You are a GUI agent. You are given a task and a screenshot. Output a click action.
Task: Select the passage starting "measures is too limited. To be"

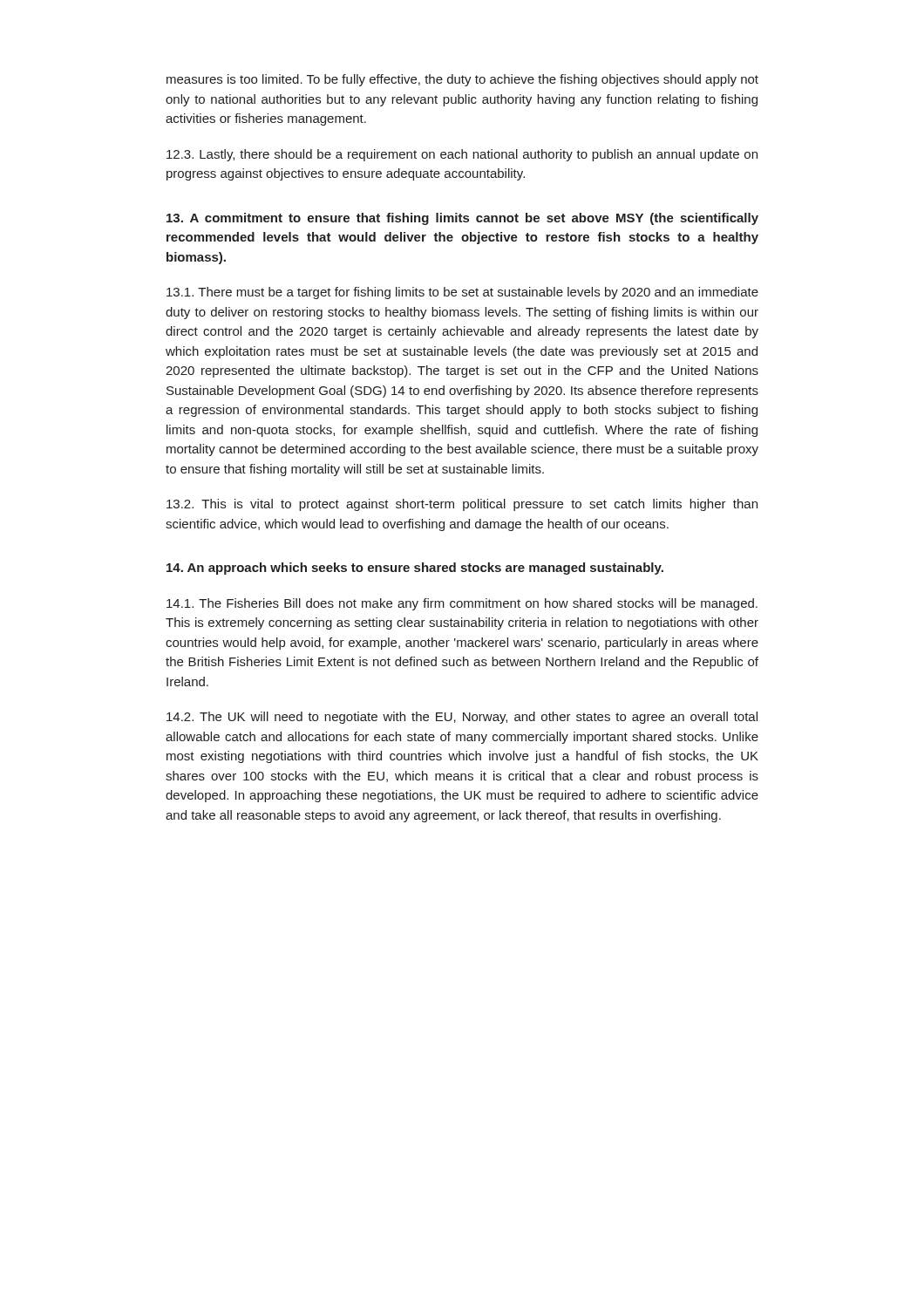462,99
